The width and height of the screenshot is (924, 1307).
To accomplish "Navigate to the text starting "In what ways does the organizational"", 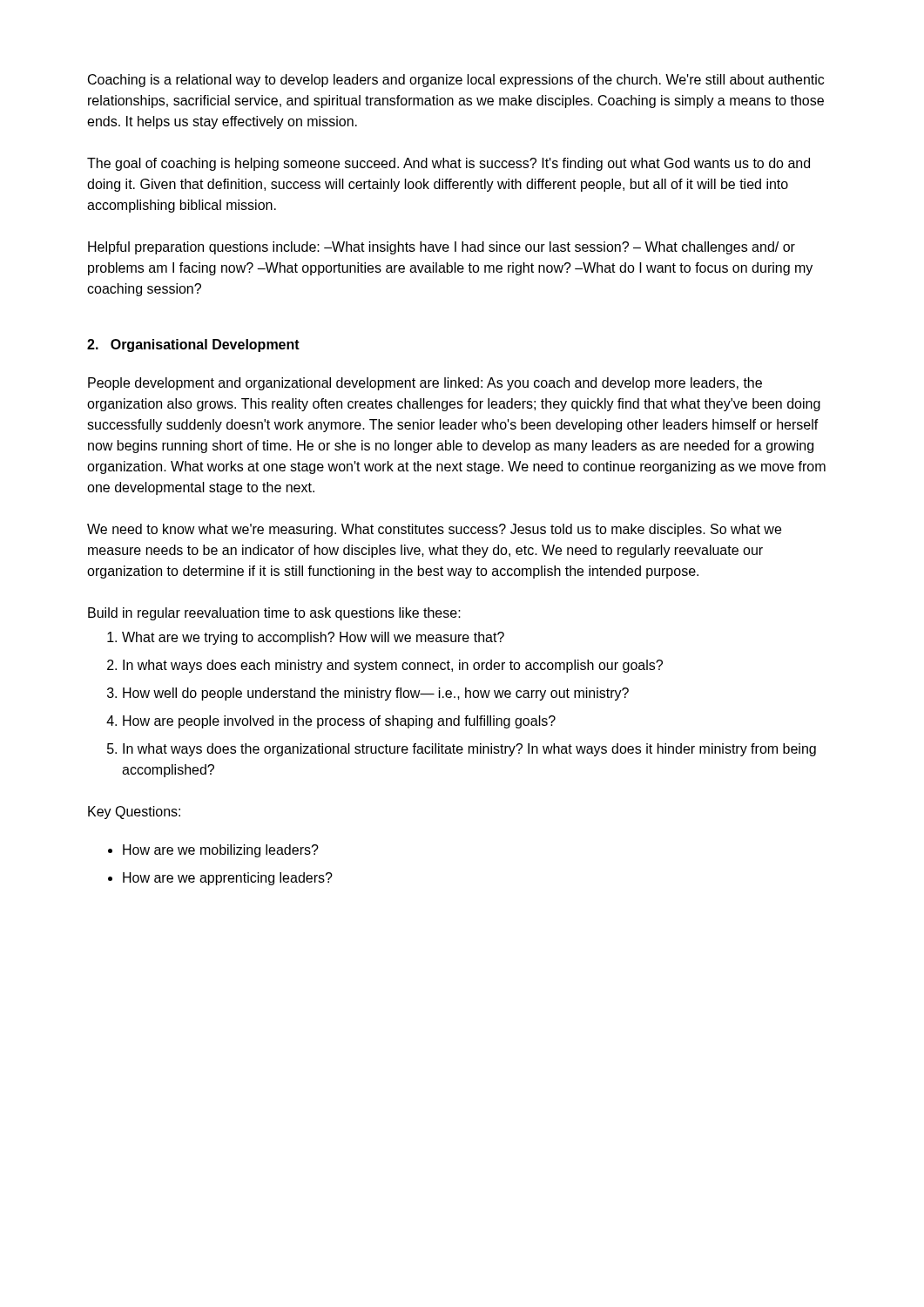I will [x=469, y=759].
